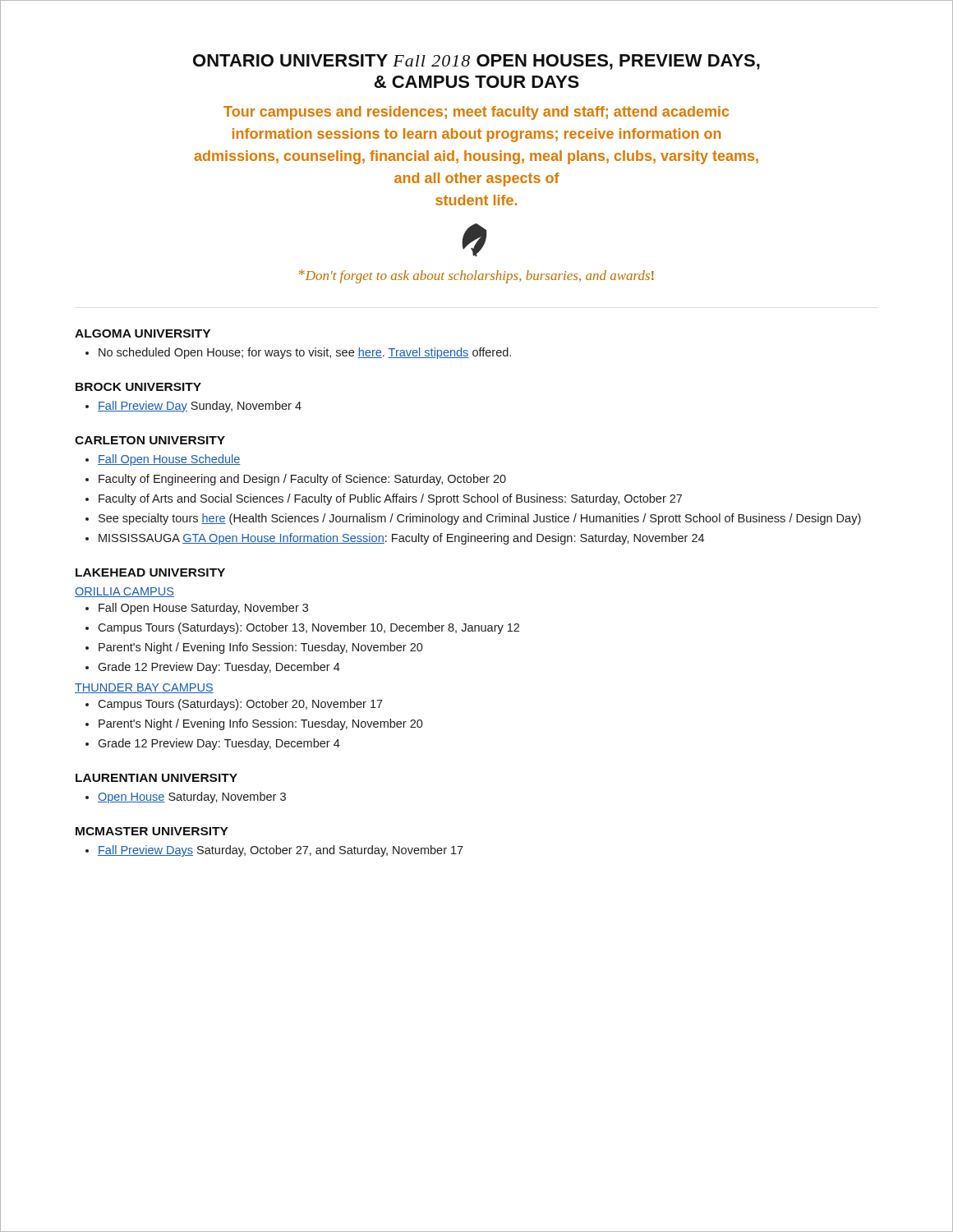Select the text block starting "ONTARIO UNIVERSITY Fall 2018"
Viewport: 953px width, 1232px height.
[476, 71]
